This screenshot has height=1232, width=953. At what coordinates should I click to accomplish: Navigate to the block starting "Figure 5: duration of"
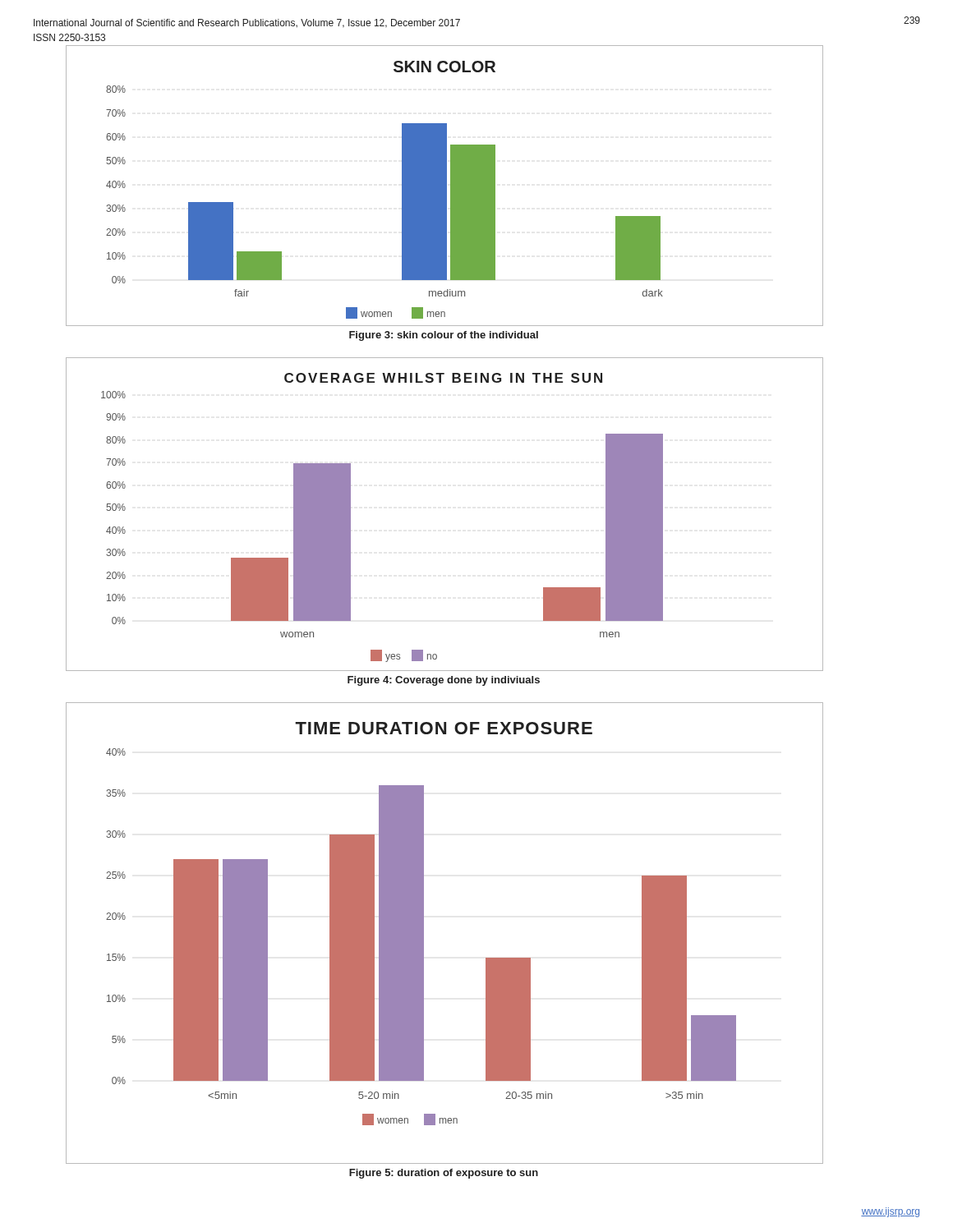click(444, 1172)
